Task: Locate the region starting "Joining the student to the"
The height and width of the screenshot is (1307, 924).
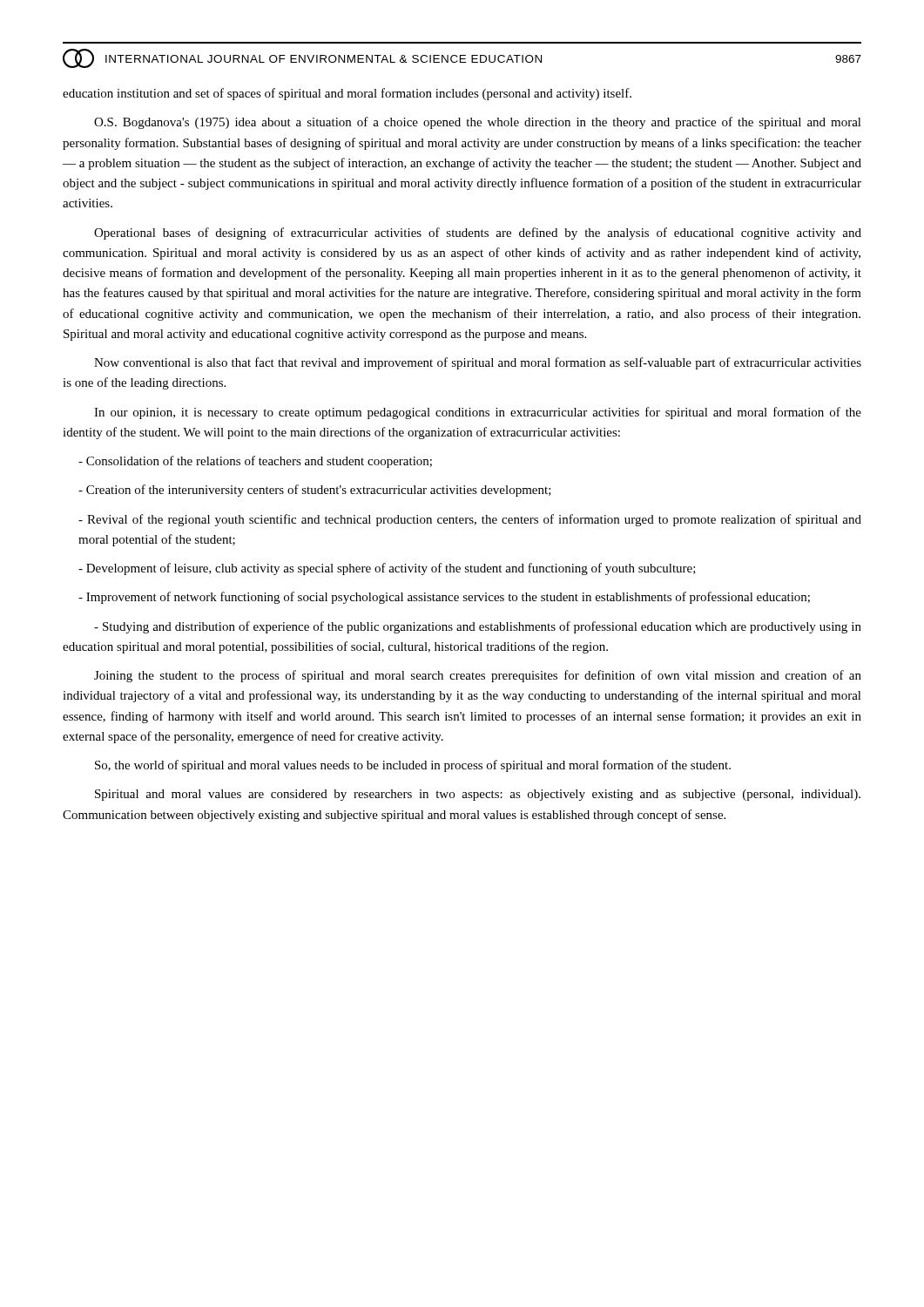Action: [x=462, y=706]
